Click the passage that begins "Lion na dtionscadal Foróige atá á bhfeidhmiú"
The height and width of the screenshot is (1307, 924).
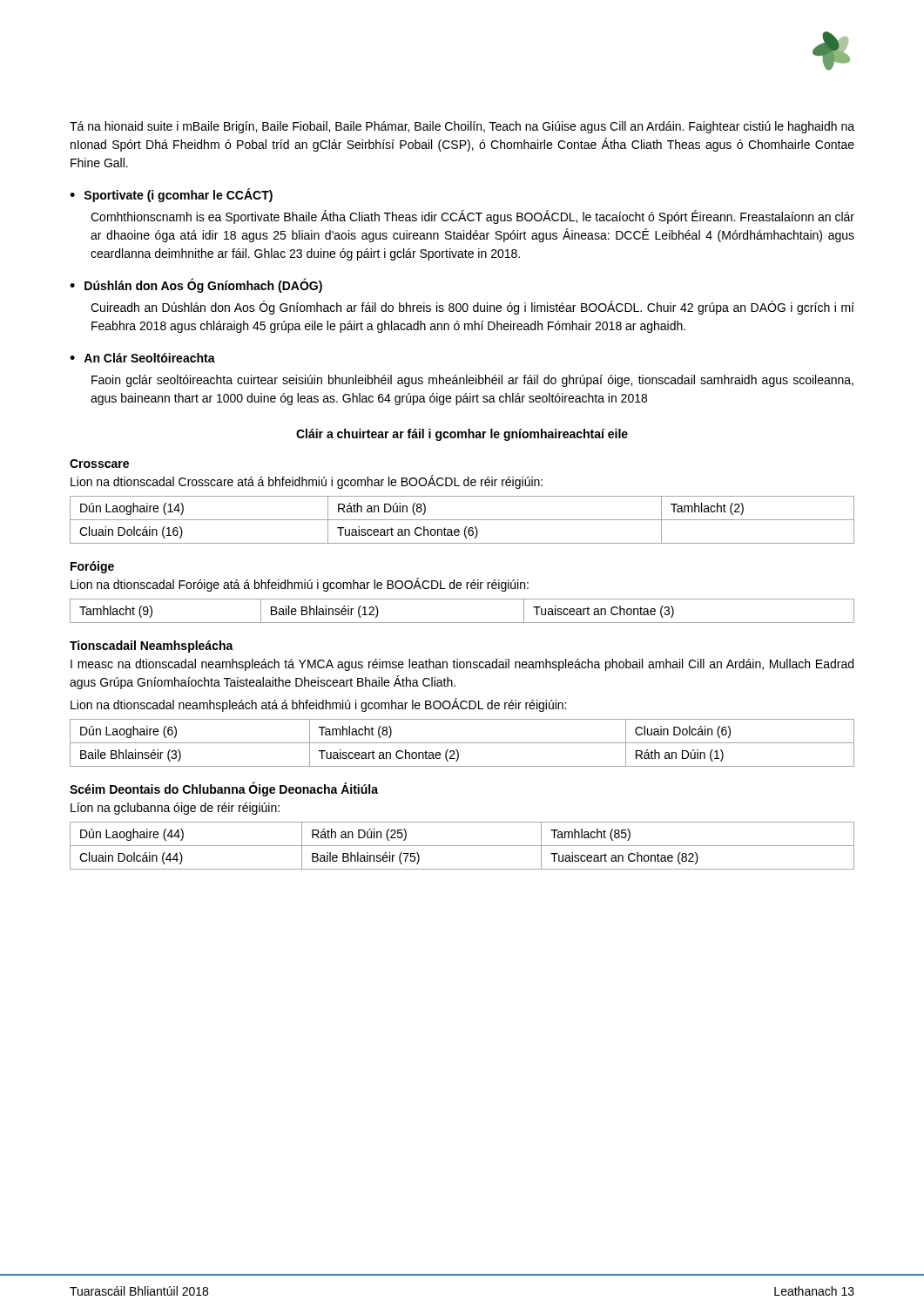[300, 585]
